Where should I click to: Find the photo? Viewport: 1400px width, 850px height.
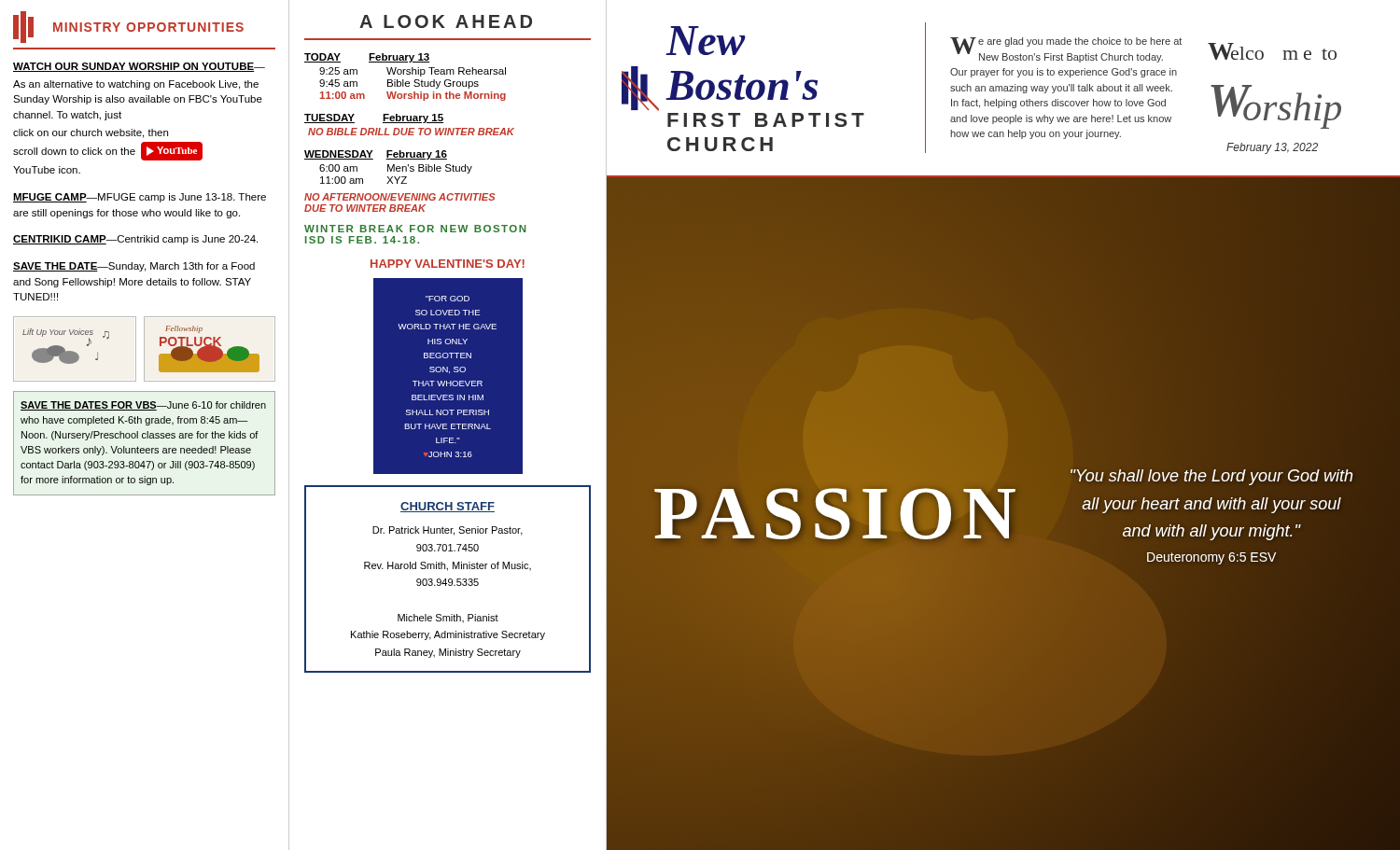click(1003, 514)
